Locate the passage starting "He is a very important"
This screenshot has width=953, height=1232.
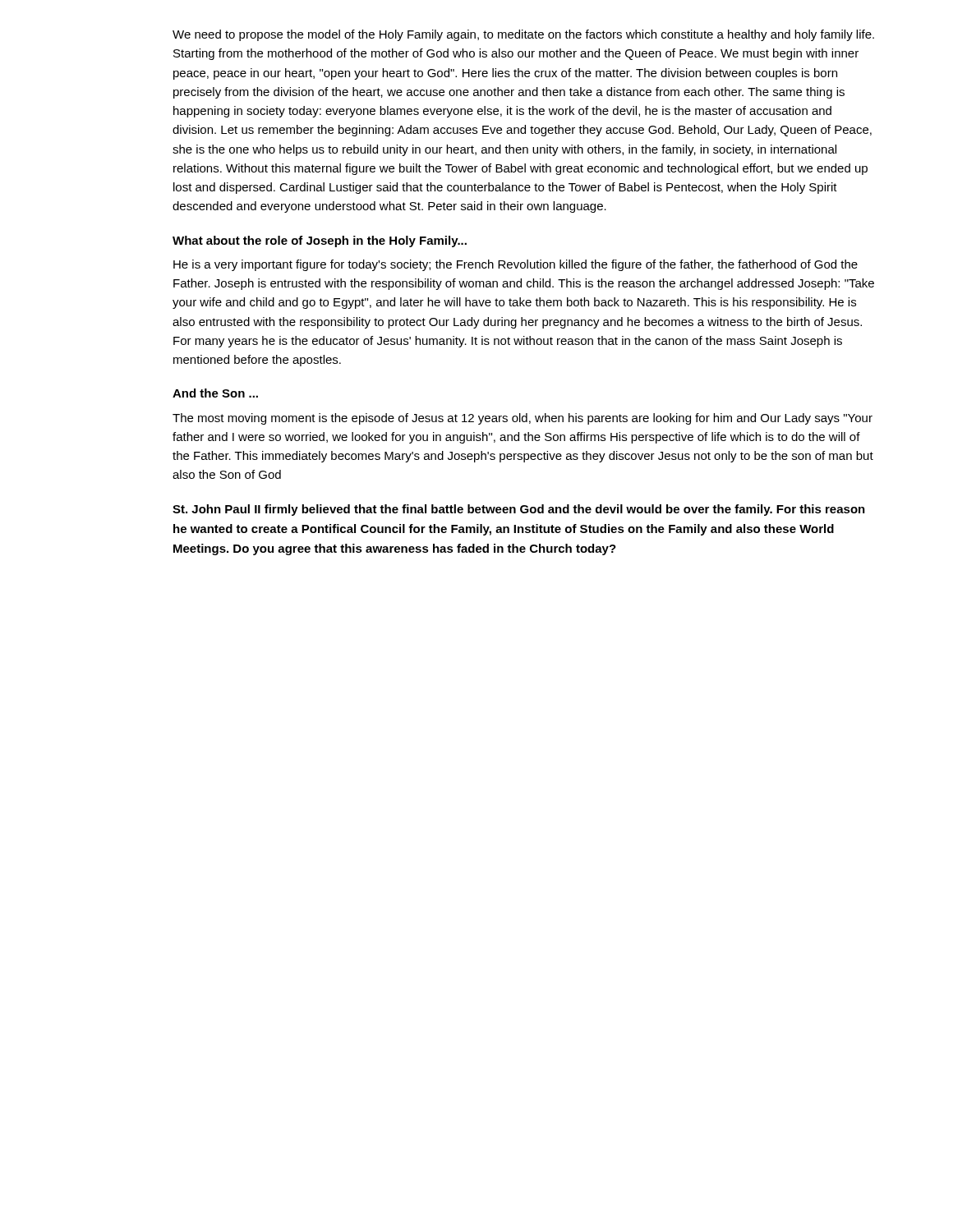(524, 312)
